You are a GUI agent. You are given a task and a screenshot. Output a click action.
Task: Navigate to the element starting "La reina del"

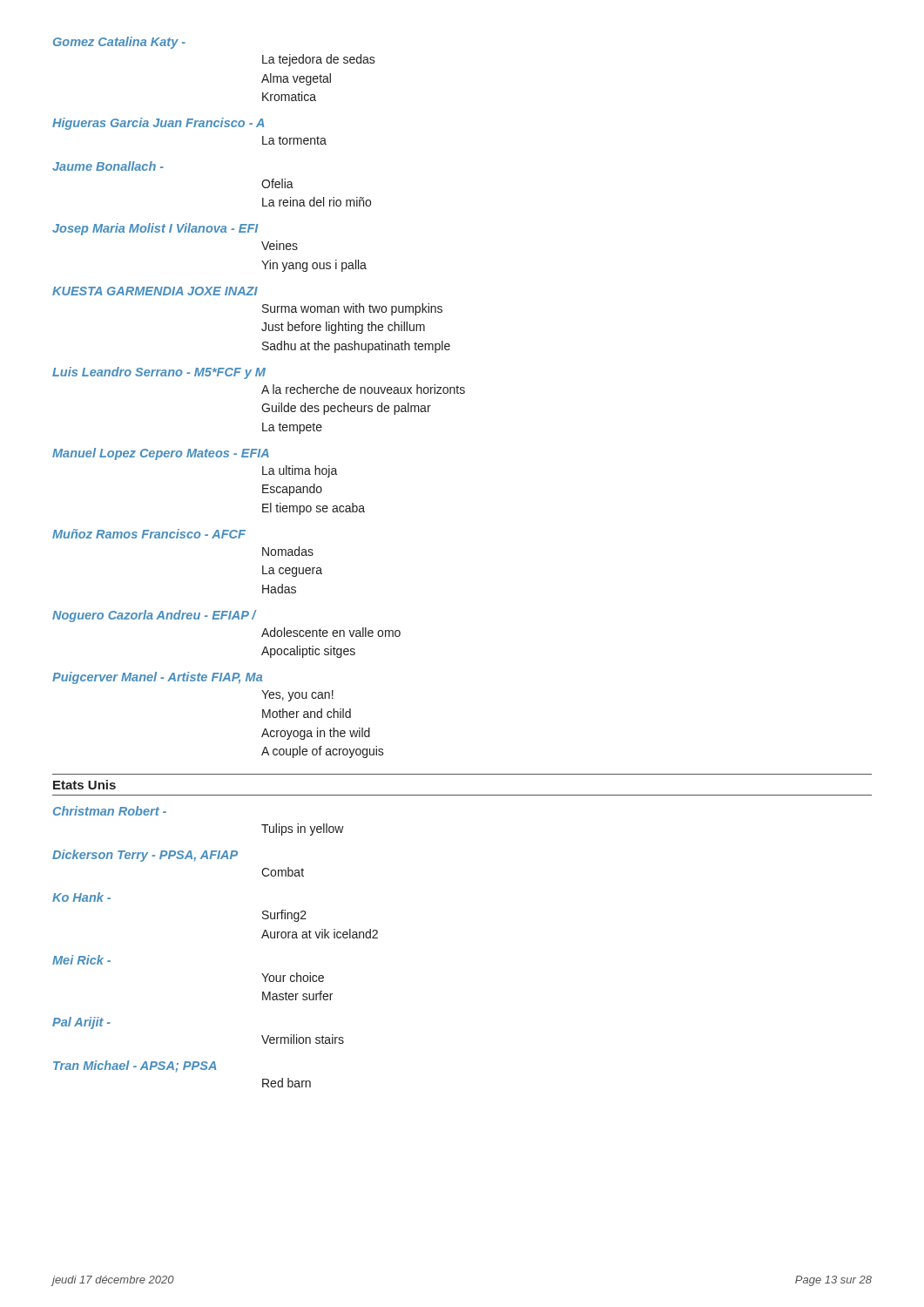[x=317, y=203]
